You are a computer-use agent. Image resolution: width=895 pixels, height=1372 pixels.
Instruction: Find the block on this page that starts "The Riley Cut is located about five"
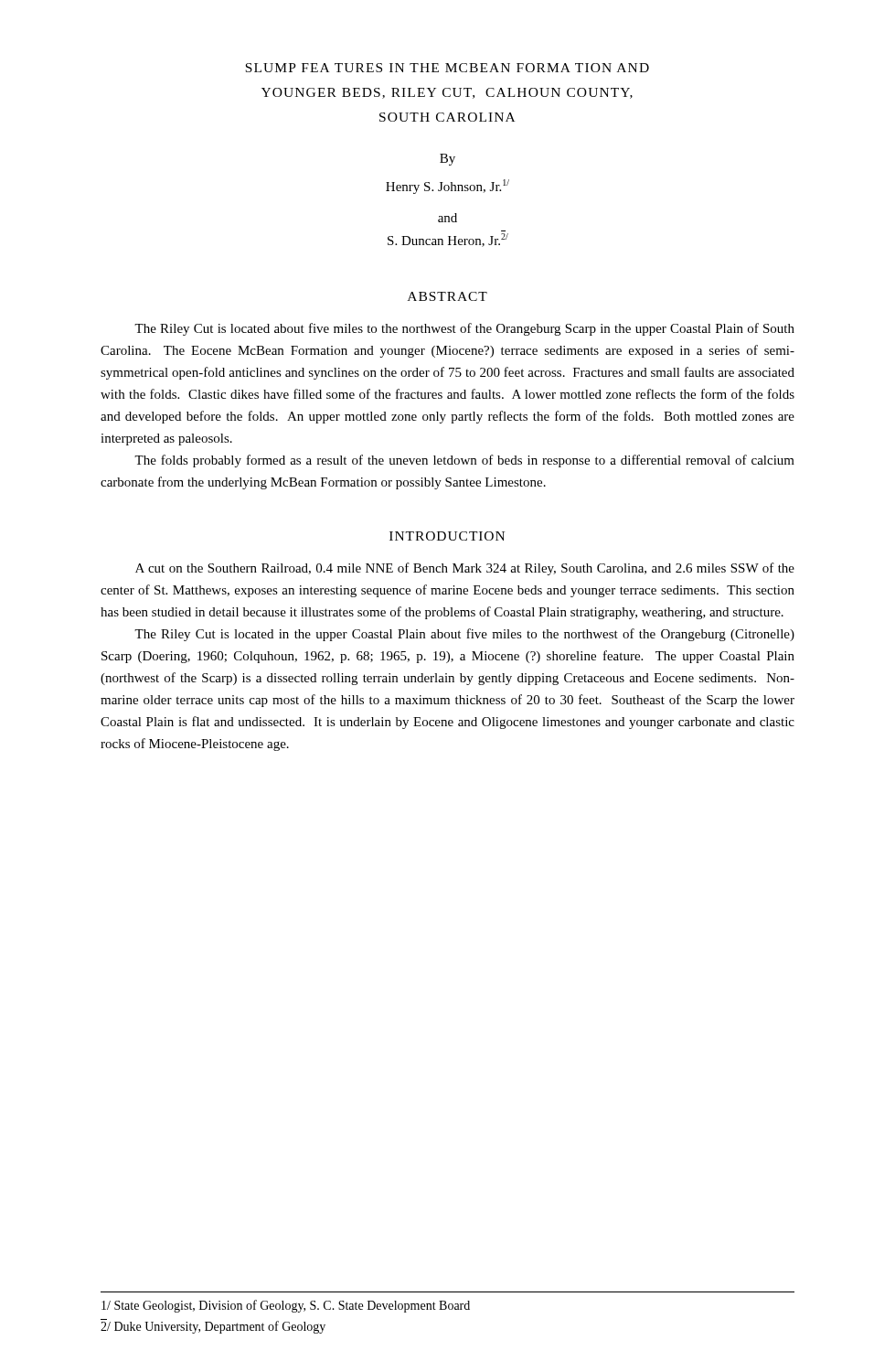[x=448, y=383]
